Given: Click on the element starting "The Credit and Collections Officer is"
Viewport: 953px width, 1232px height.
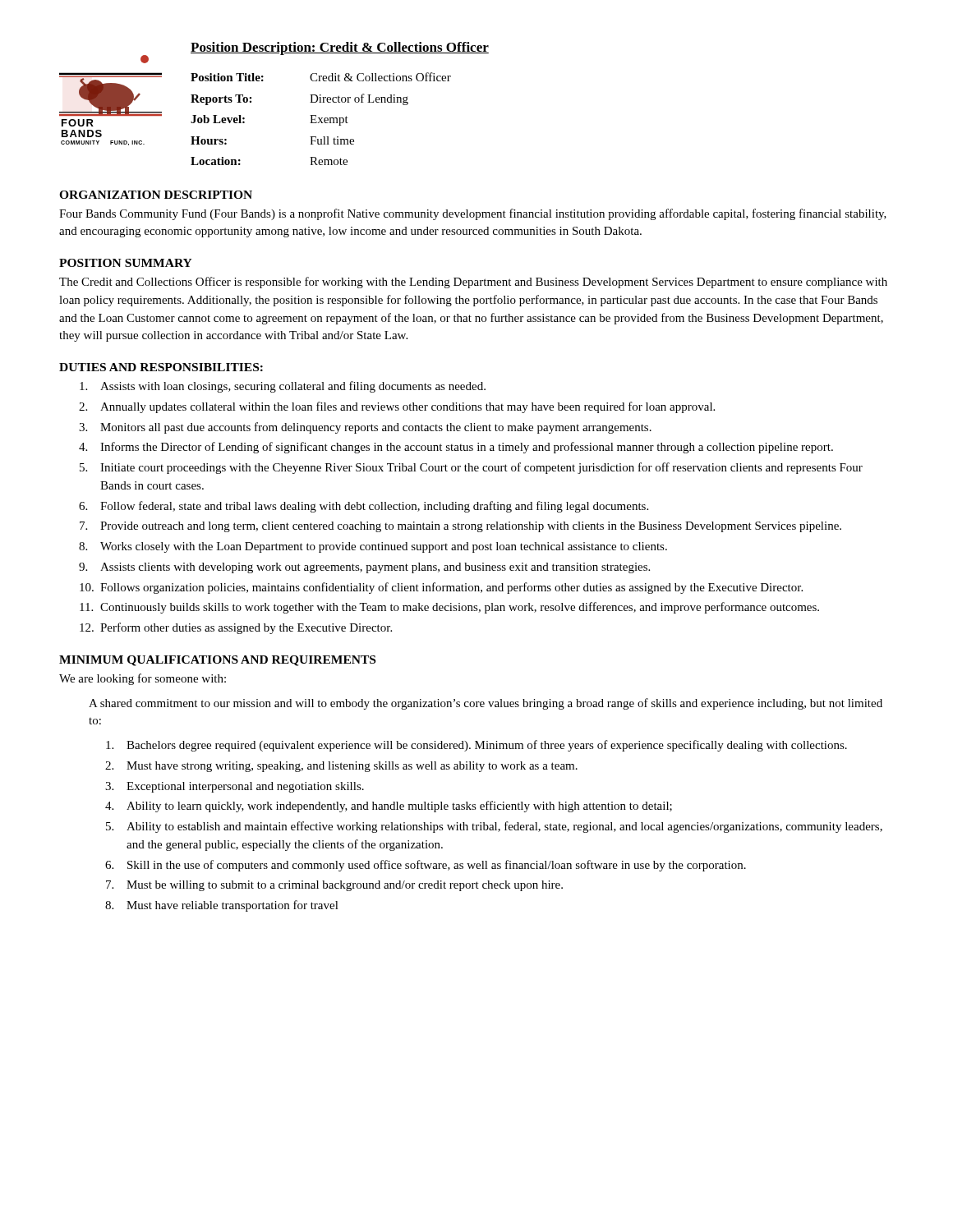Looking at the screenshot, I should tap(473, 308).
